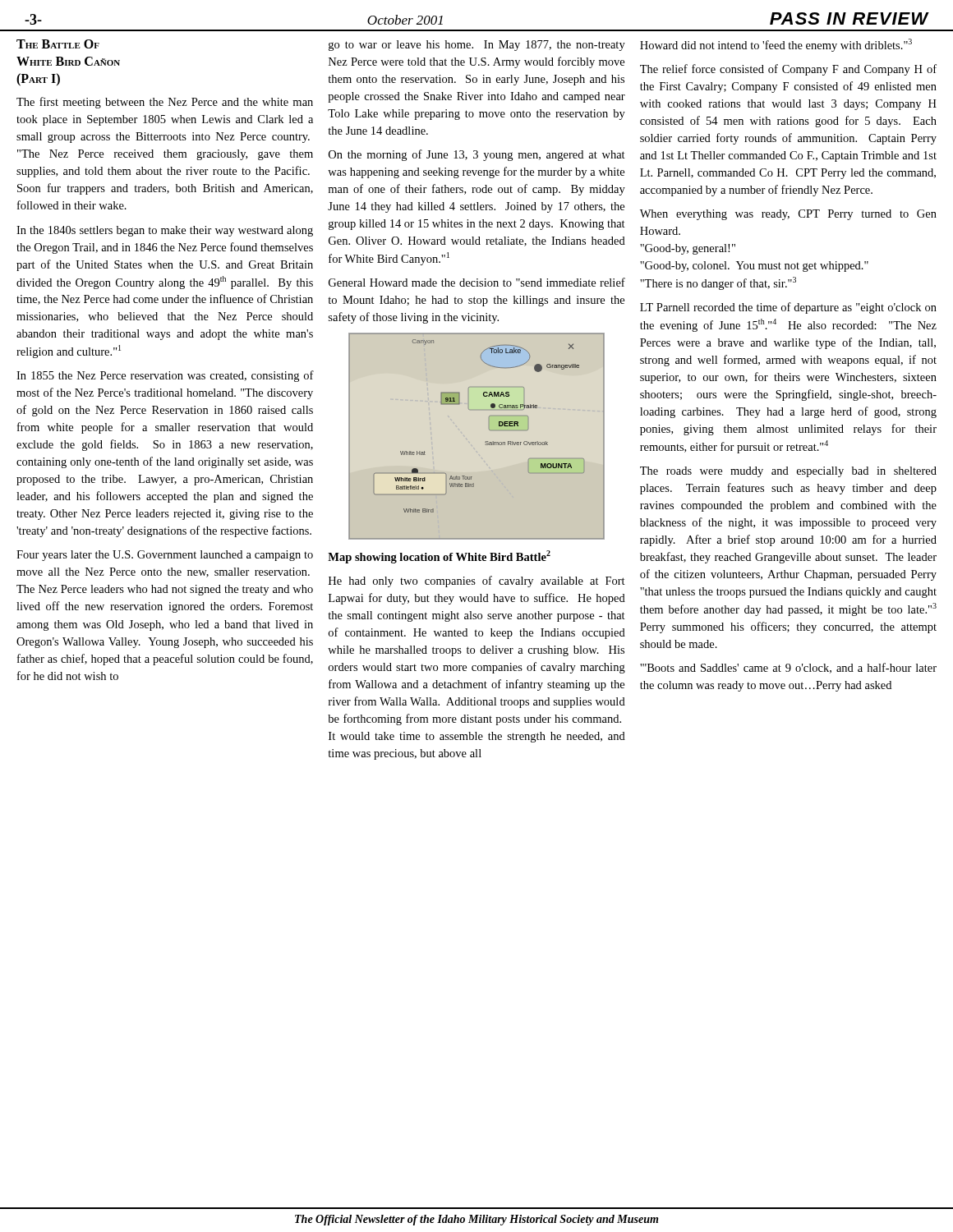Locate the block of text that opens with "In the 1840s settlers began to make"

pyautogui.click(x=165, y=291)
